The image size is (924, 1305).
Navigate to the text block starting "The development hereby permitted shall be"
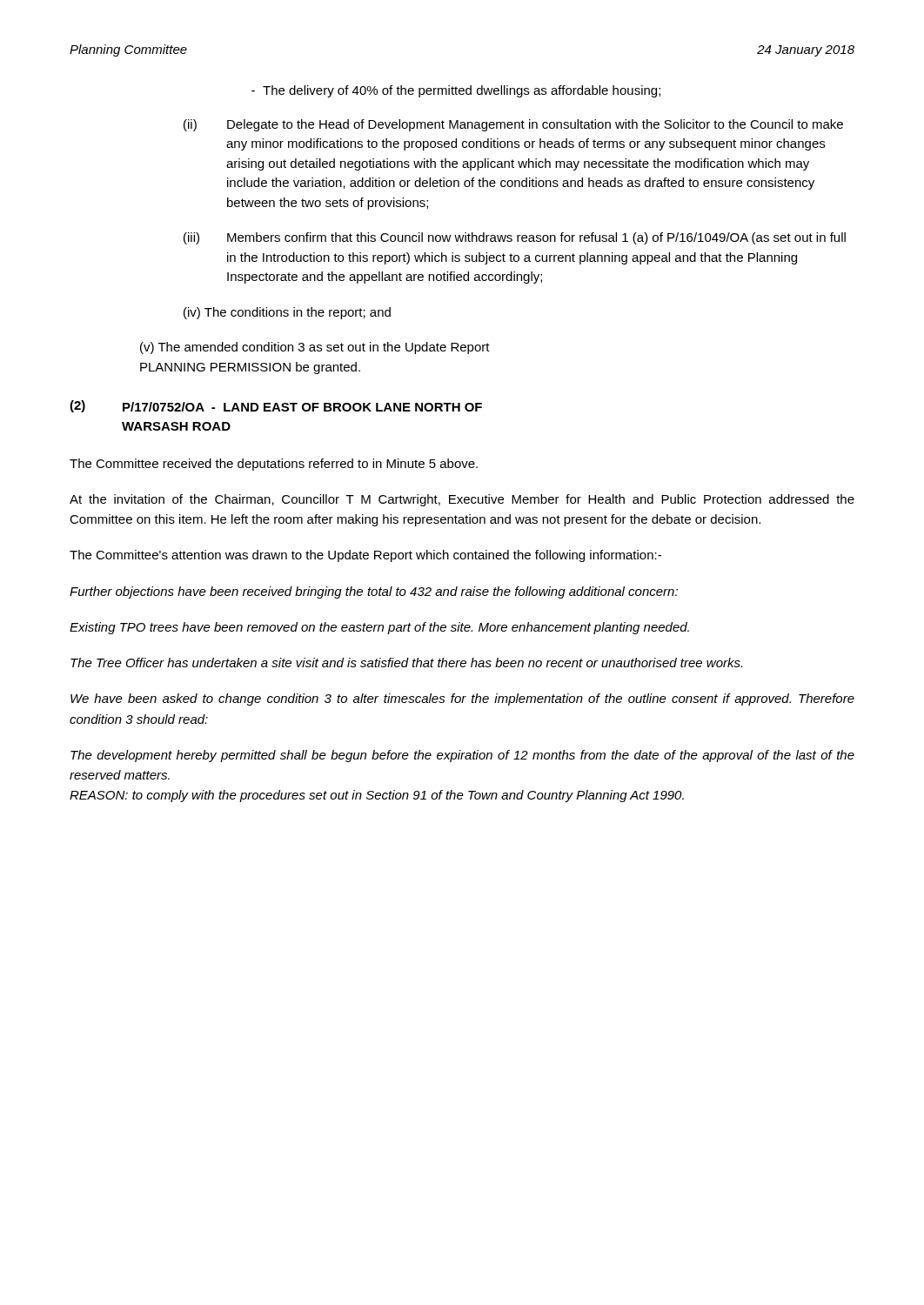click(462, 756)
